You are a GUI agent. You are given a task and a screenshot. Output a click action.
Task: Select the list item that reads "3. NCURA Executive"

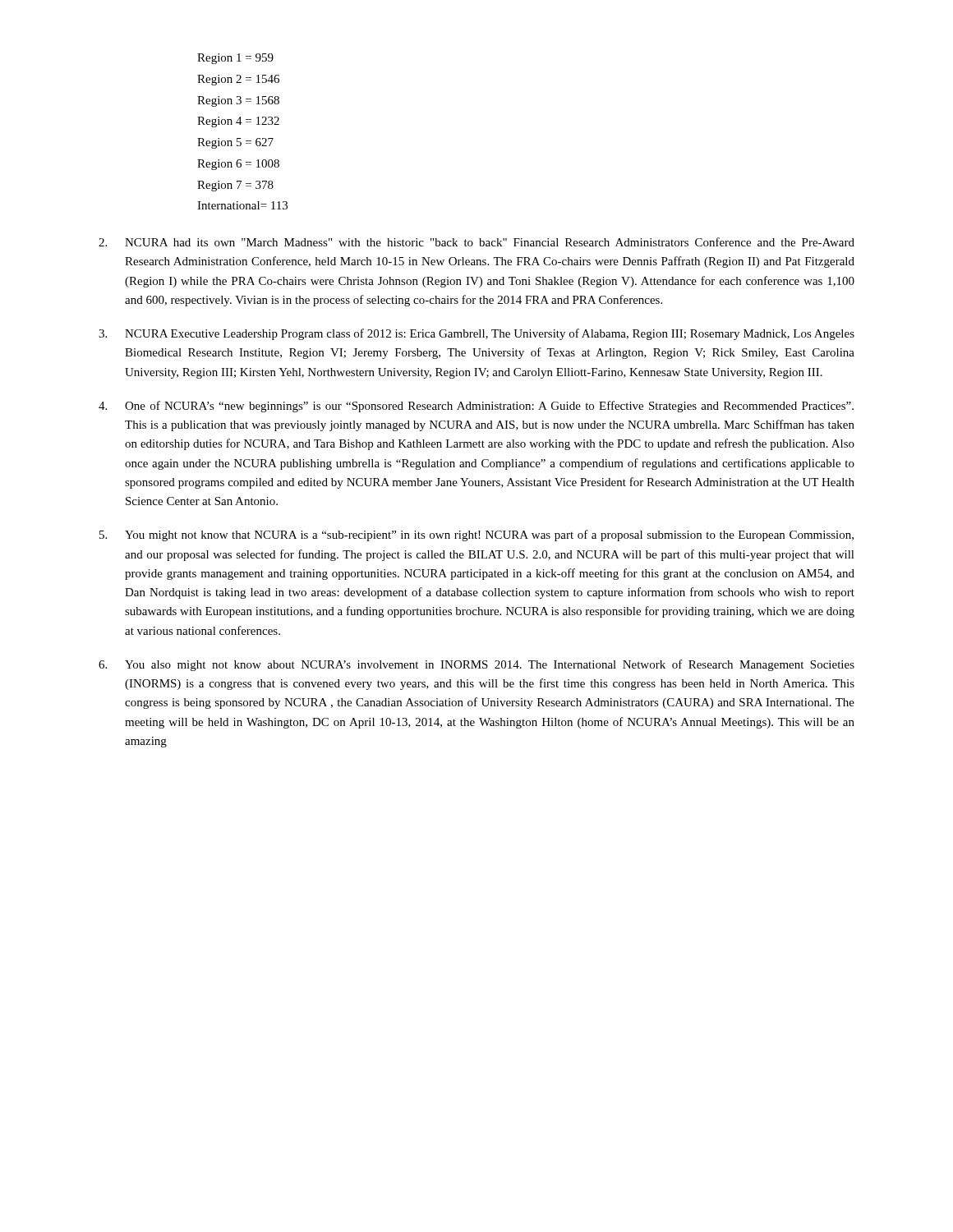476,353
